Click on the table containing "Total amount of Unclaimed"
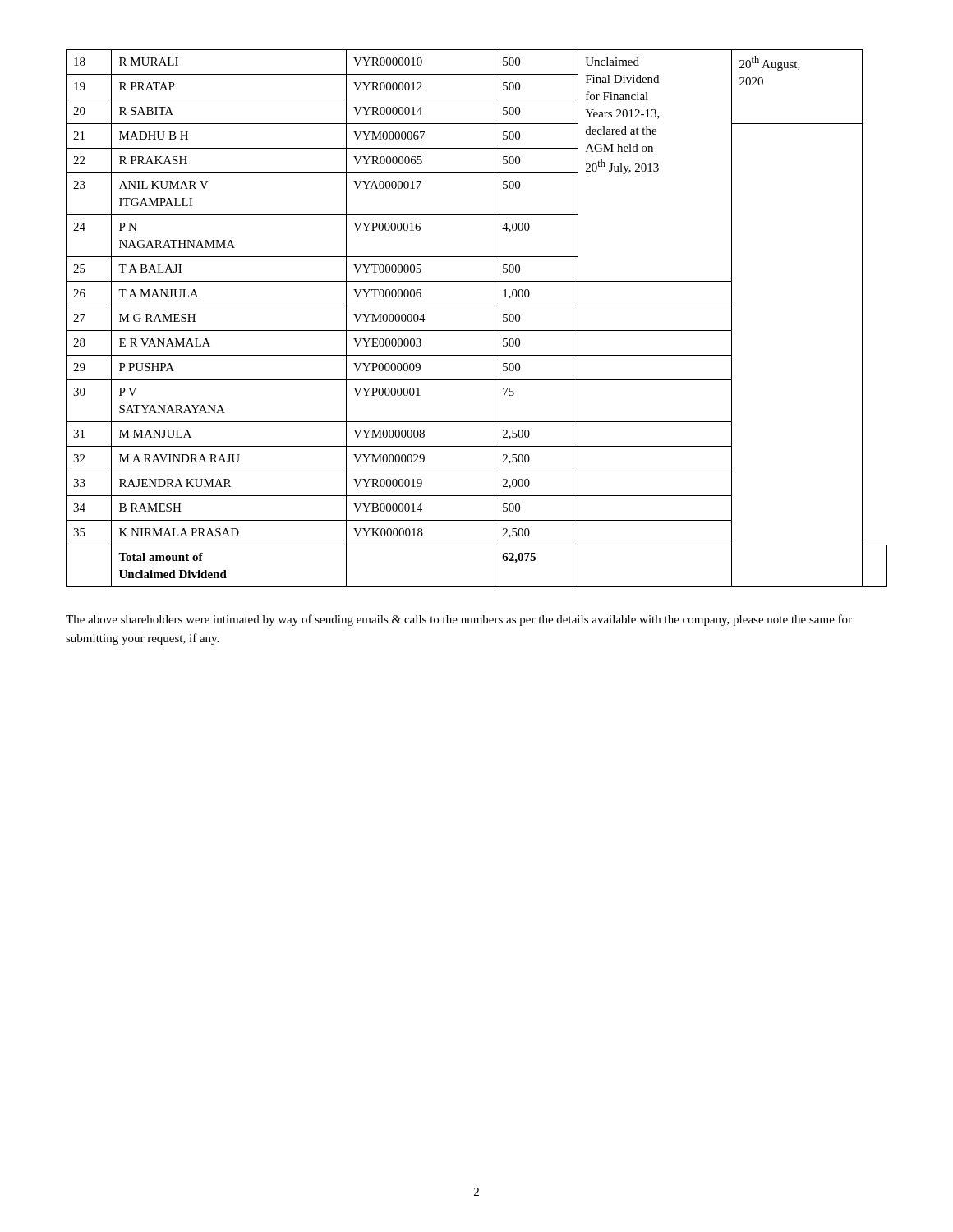 [476, 318]
